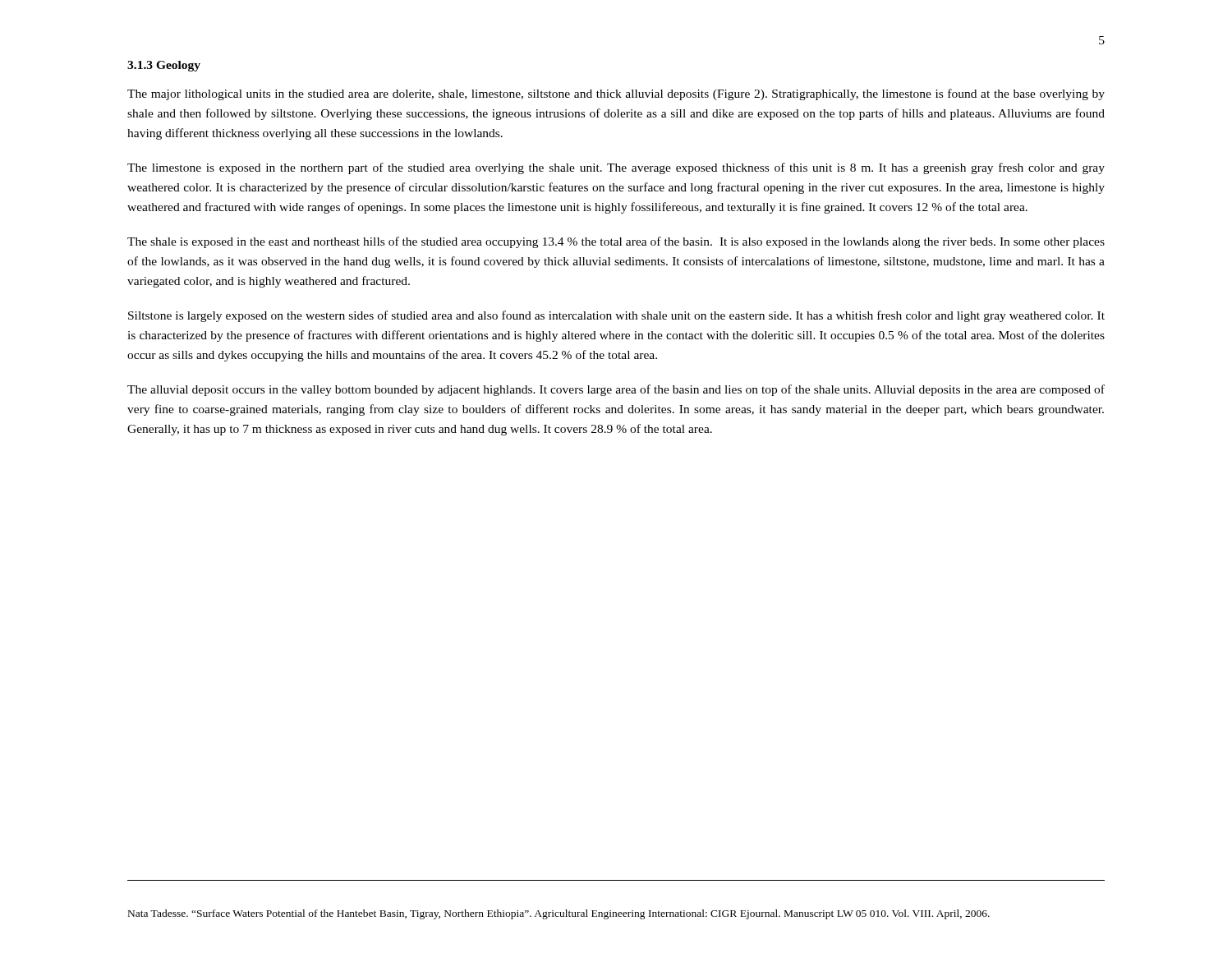Select the footnote
The width and height of the screenshot is (1232, 953).
559,913
